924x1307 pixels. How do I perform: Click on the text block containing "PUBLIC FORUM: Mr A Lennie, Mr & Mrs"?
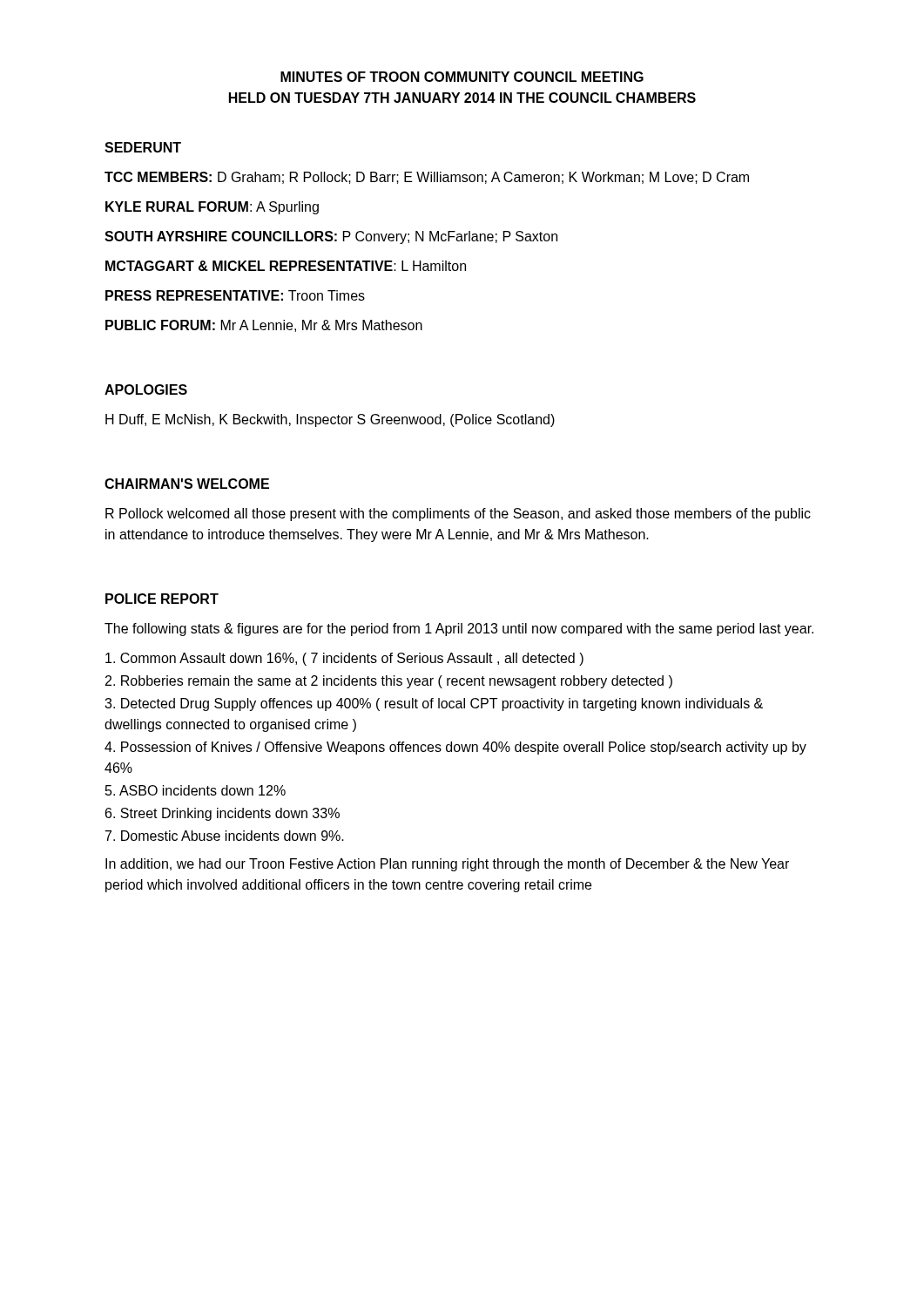coord(264,326)
